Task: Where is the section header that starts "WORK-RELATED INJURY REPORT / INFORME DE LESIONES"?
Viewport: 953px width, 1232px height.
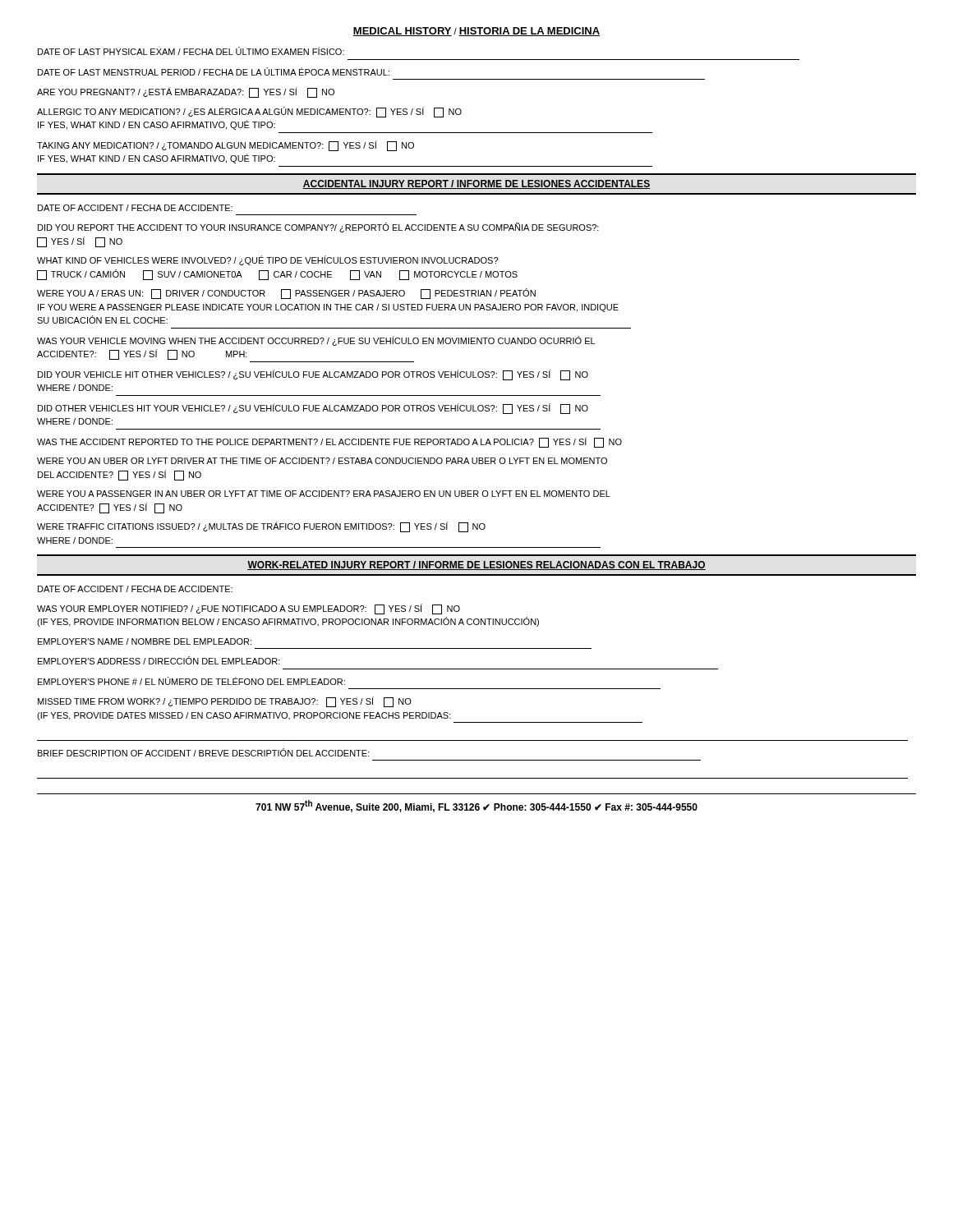Action: [x=476, y=565]
